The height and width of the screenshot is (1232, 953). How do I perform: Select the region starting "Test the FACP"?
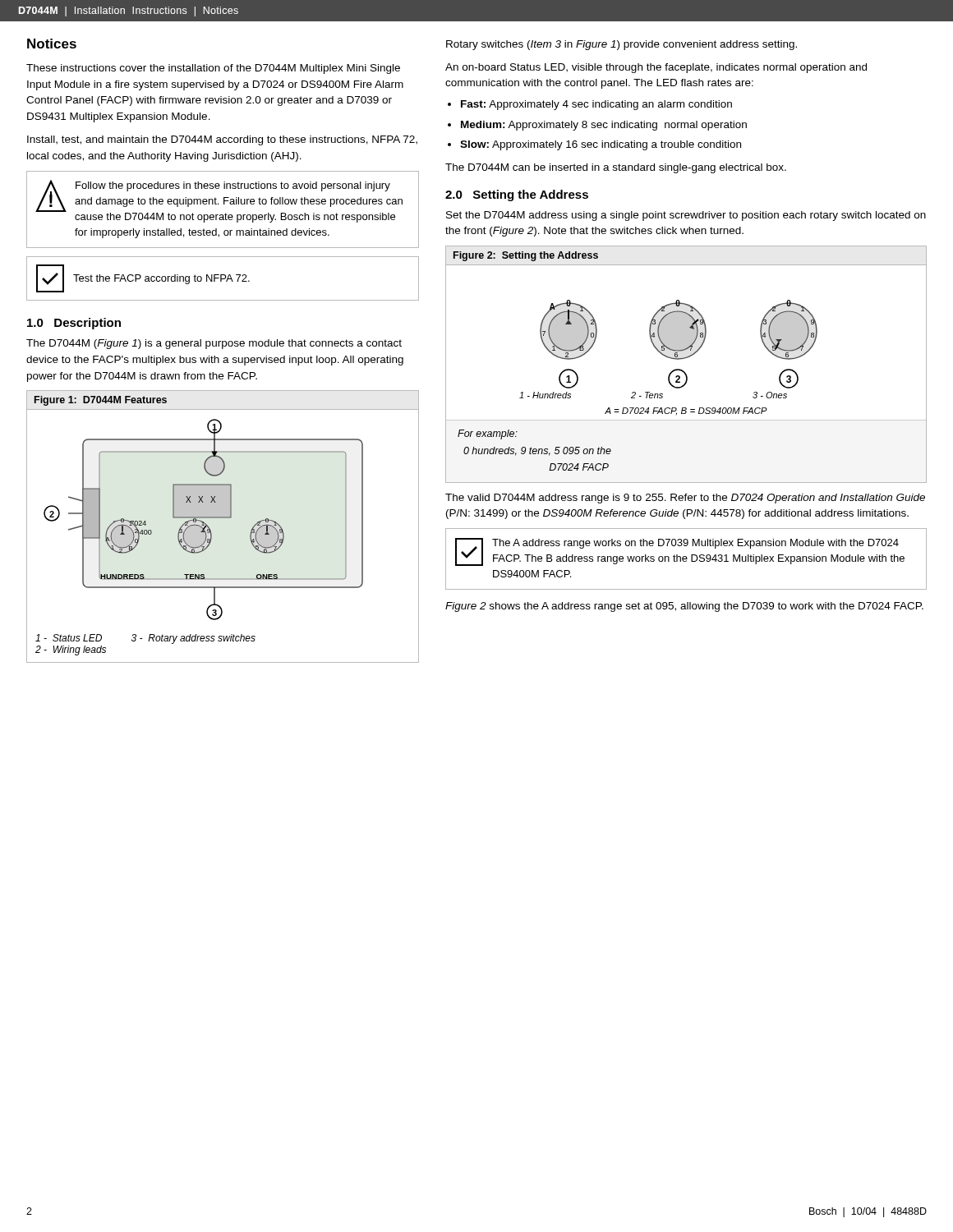143,279
